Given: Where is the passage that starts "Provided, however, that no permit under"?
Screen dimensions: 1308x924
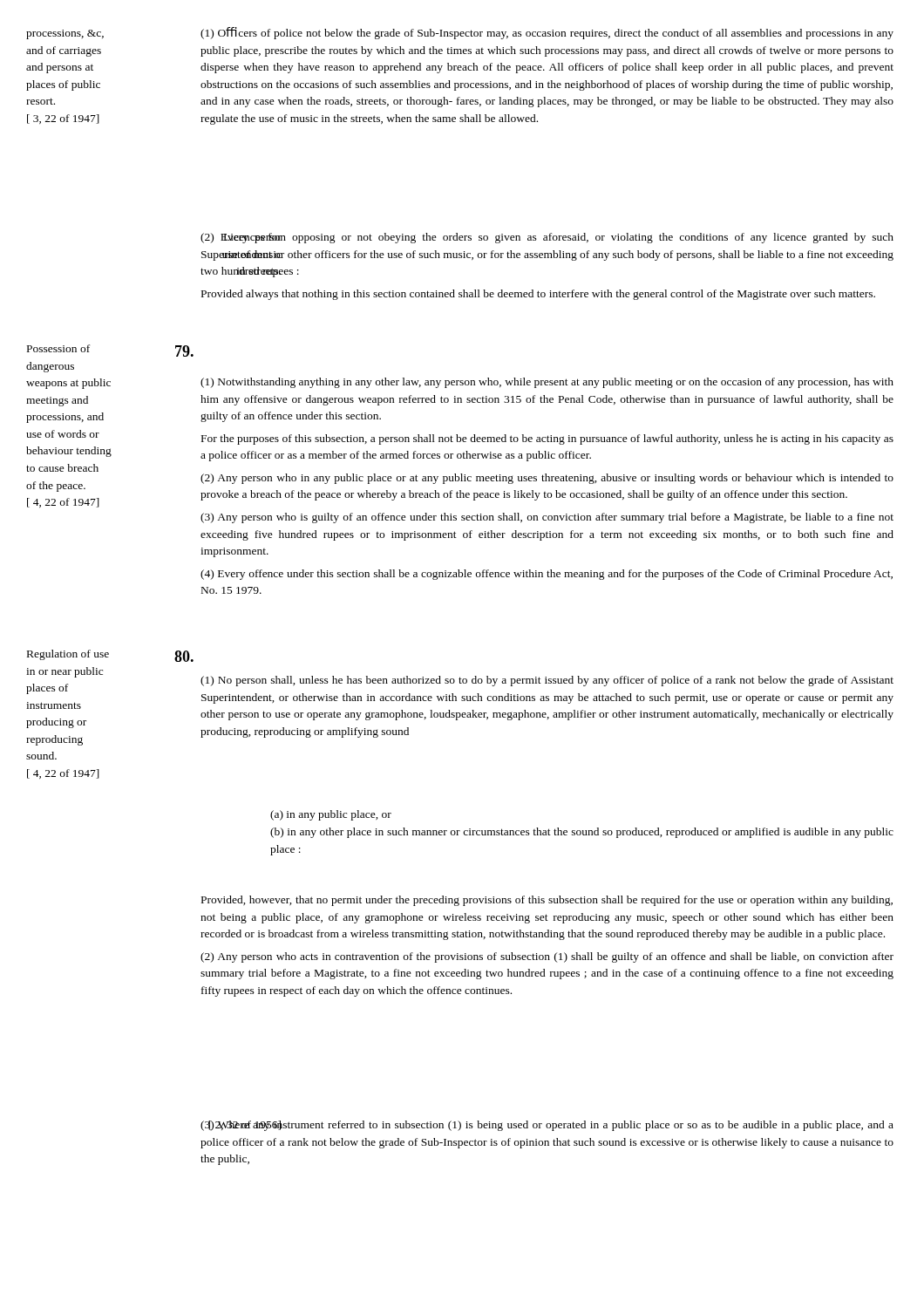Looking at the screenshot, I should (547, 945).
